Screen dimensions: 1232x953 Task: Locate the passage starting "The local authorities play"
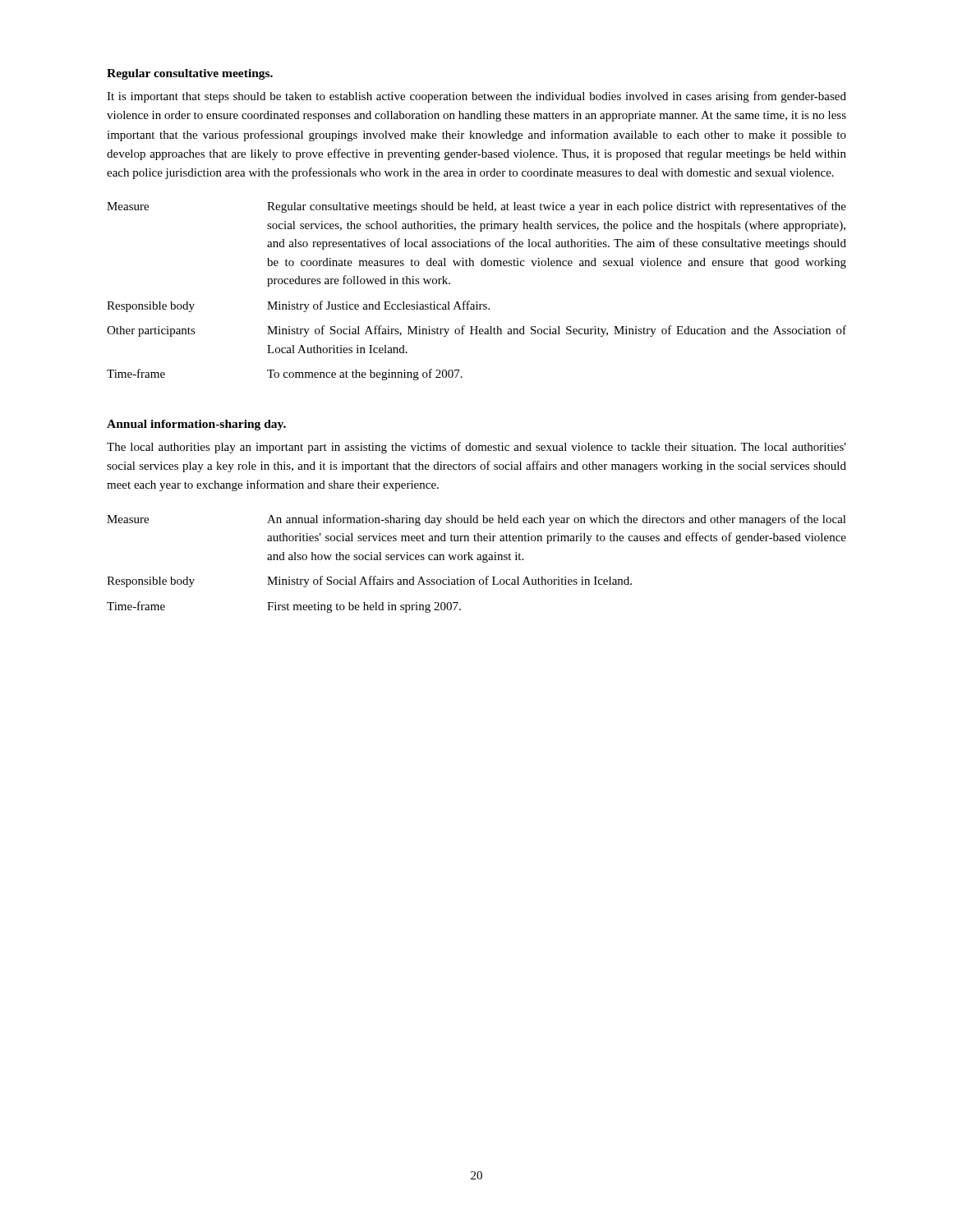coord(476,466)
